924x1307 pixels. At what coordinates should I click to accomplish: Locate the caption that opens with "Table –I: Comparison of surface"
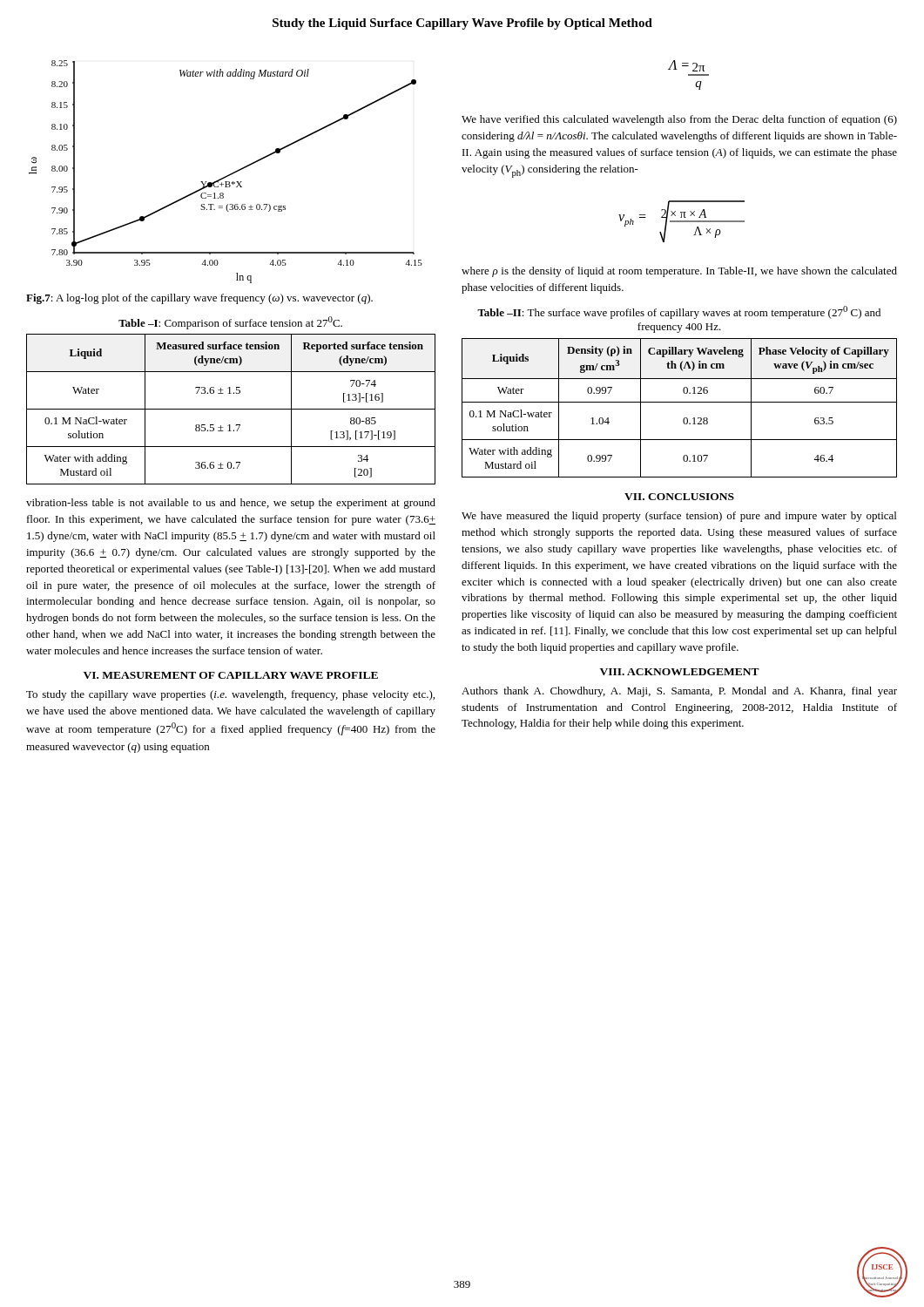pos(231,322)
